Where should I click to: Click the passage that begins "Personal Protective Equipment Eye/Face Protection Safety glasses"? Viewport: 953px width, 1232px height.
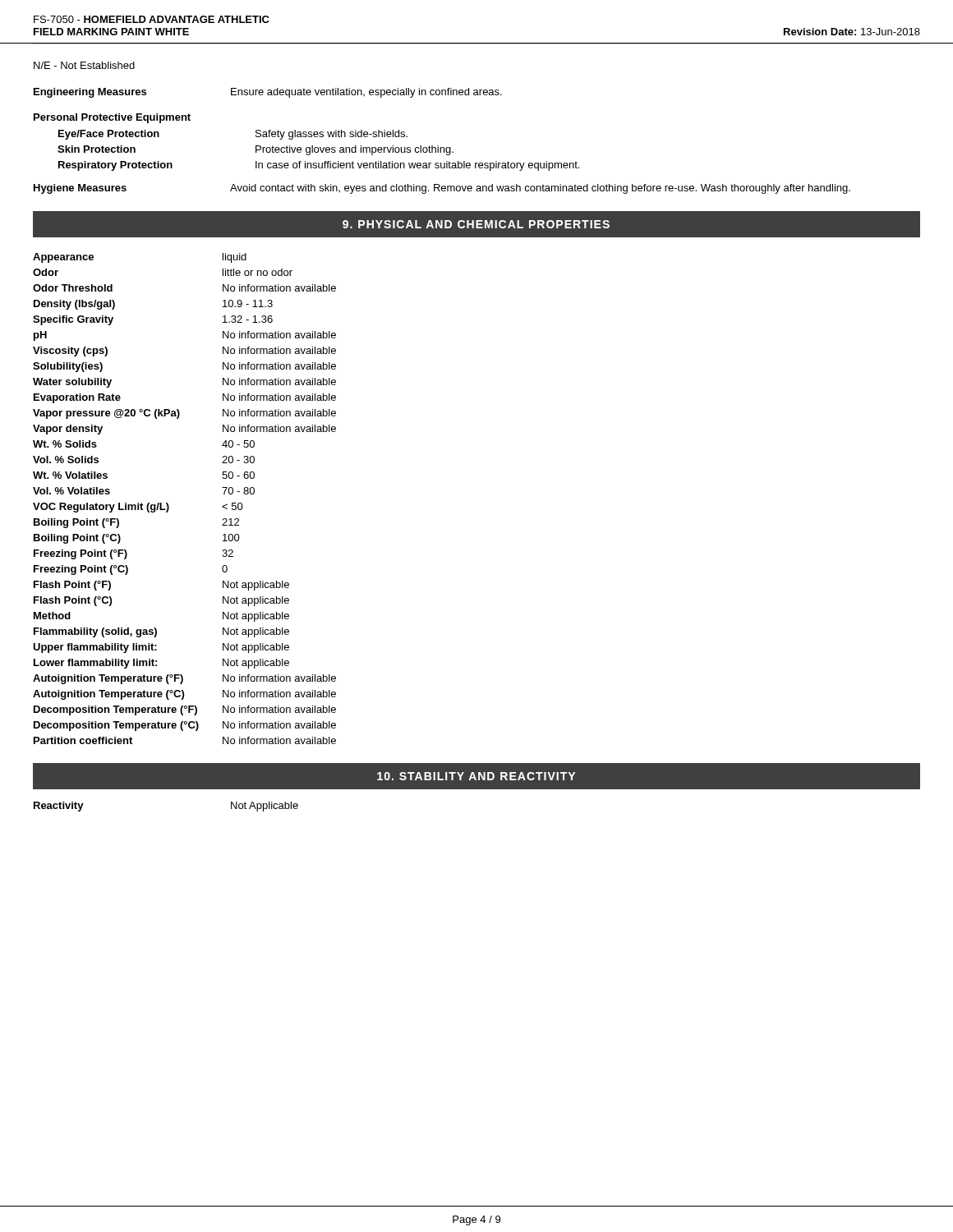[112, 118]
